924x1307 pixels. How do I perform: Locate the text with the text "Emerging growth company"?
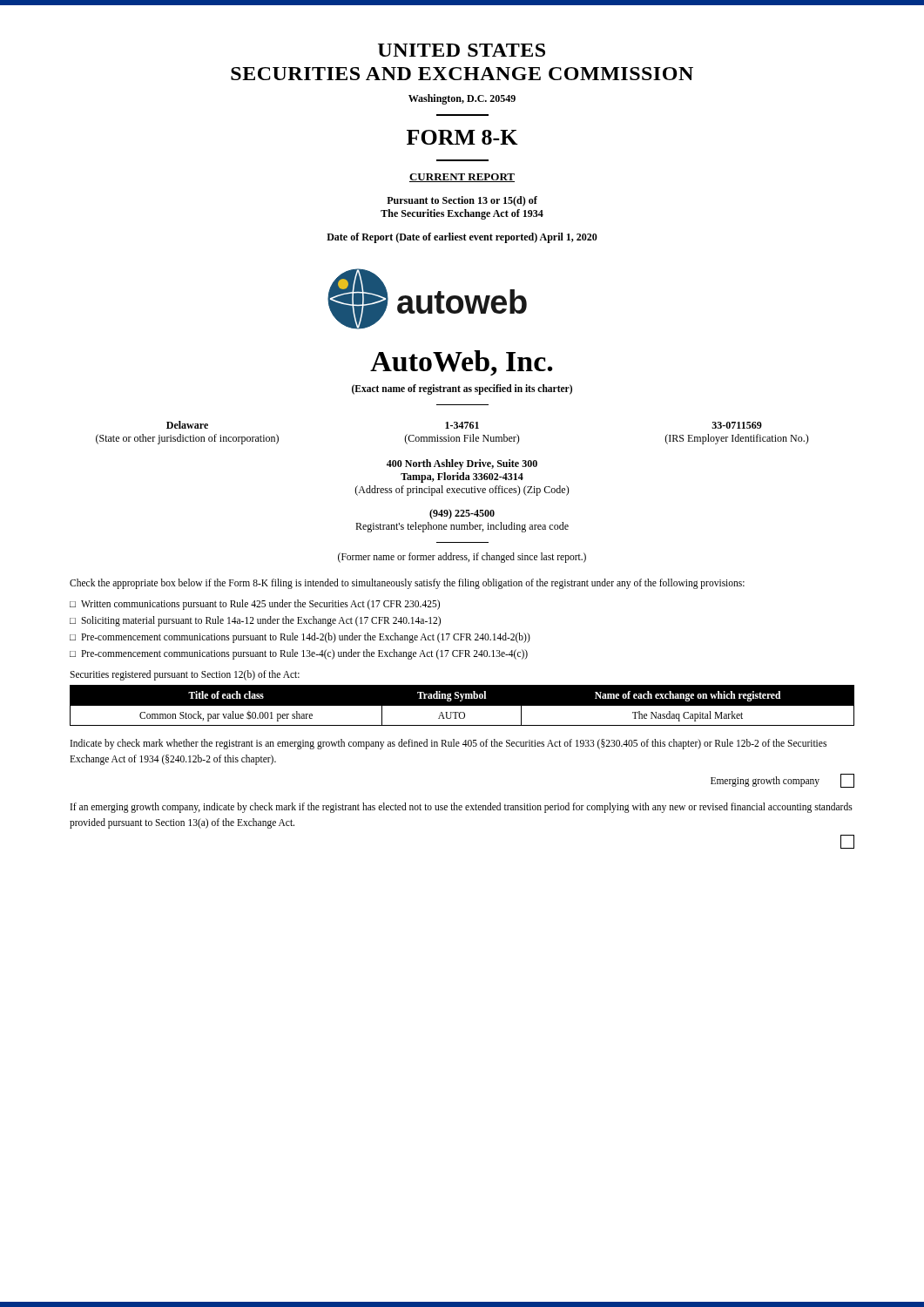782,781
